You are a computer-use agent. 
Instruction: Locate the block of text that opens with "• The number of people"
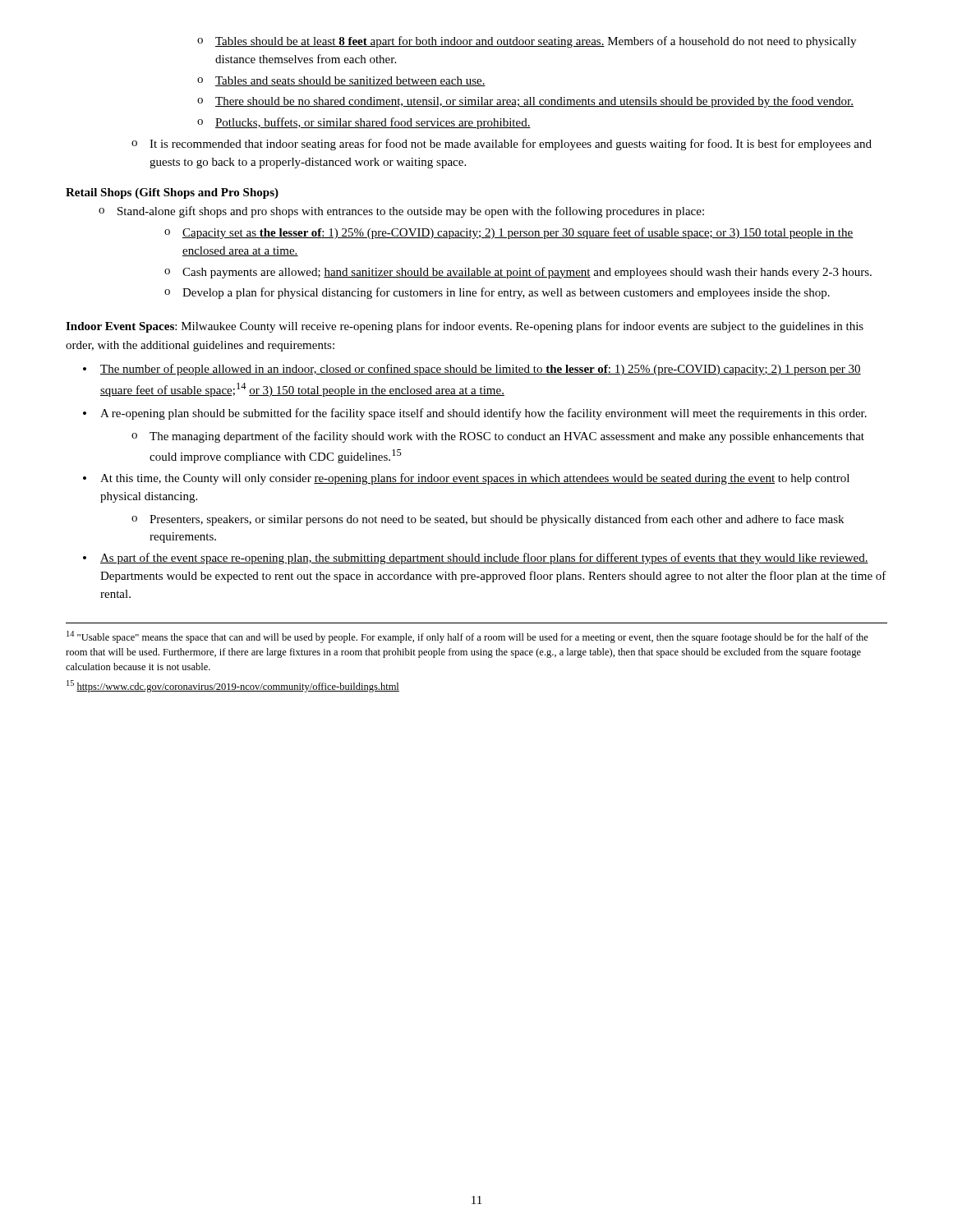point(485,380)
